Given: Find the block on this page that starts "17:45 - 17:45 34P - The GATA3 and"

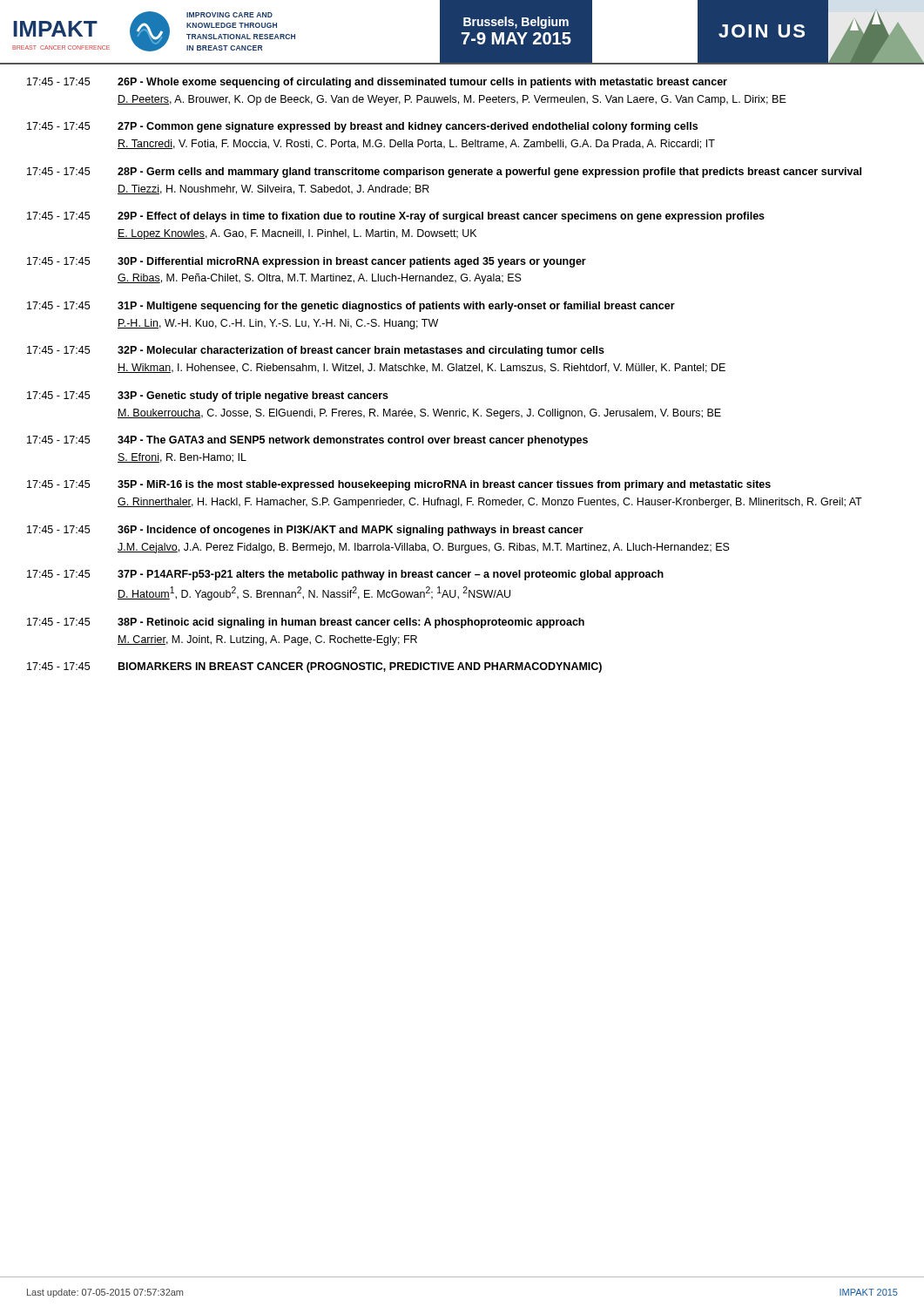Looking at the screenshot, I should [x=462, y=449].
